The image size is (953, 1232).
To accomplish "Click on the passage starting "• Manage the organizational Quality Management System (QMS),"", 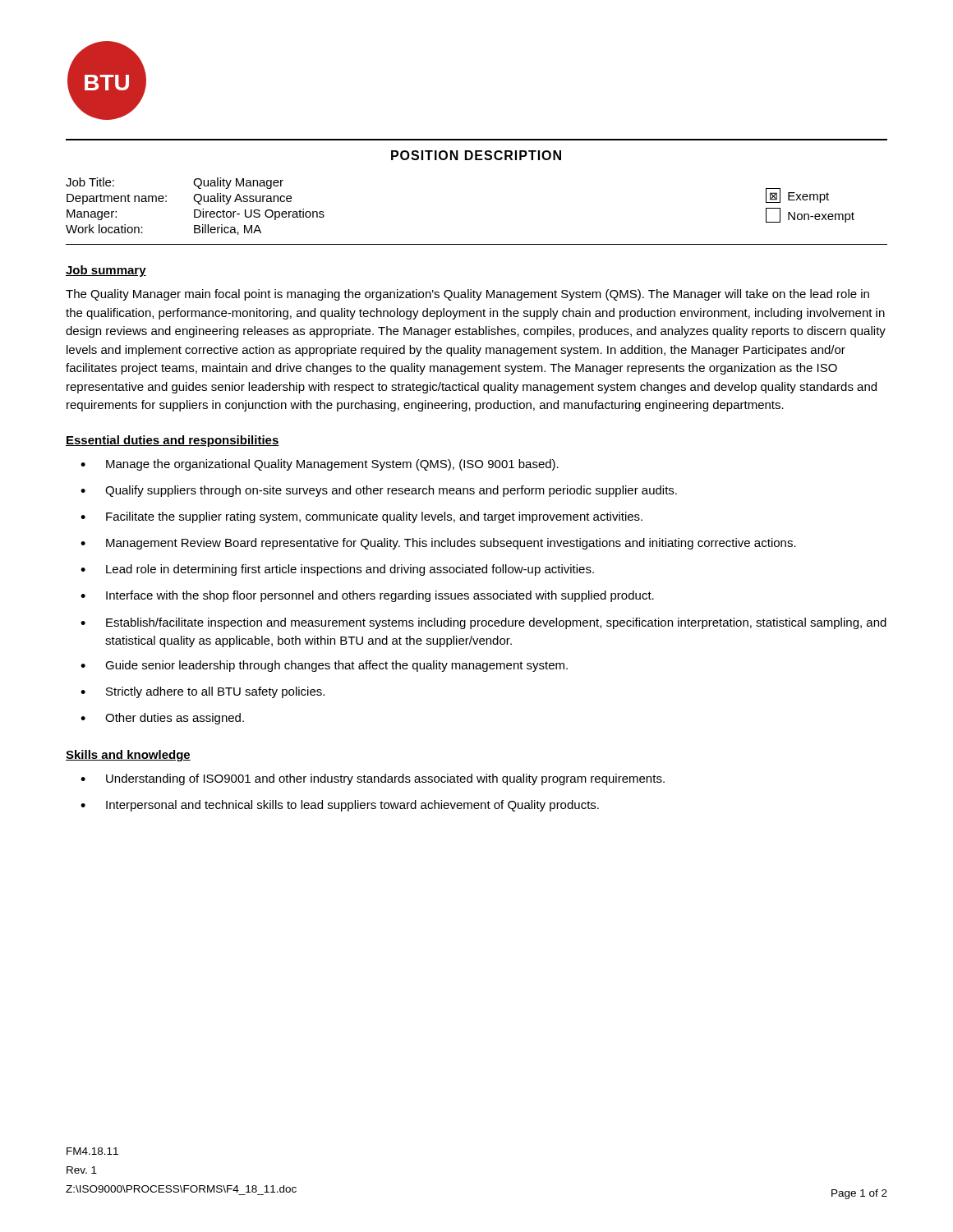I will pyautogui.click(x=484, y=465).
